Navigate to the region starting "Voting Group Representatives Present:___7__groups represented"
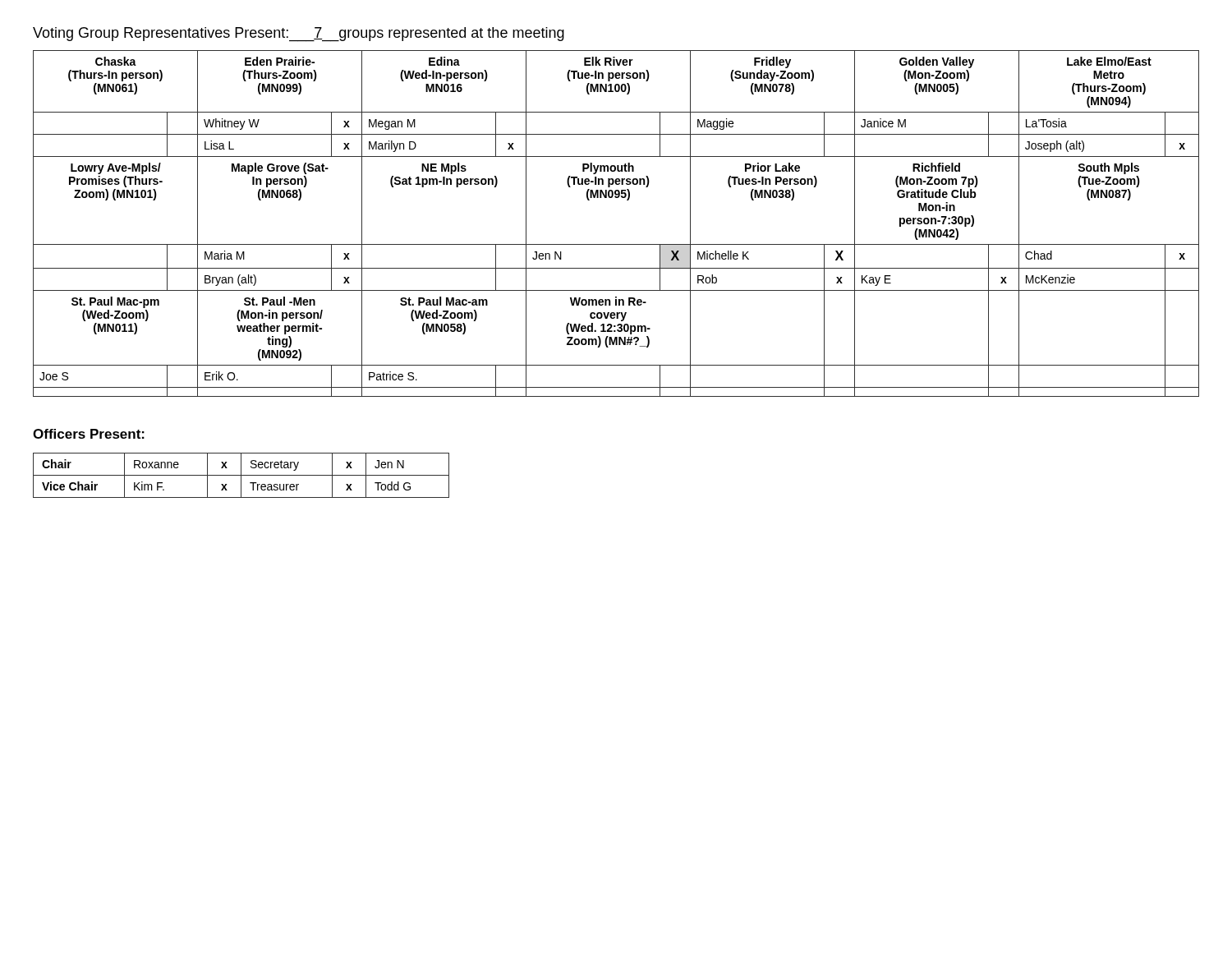 point(299,33)
